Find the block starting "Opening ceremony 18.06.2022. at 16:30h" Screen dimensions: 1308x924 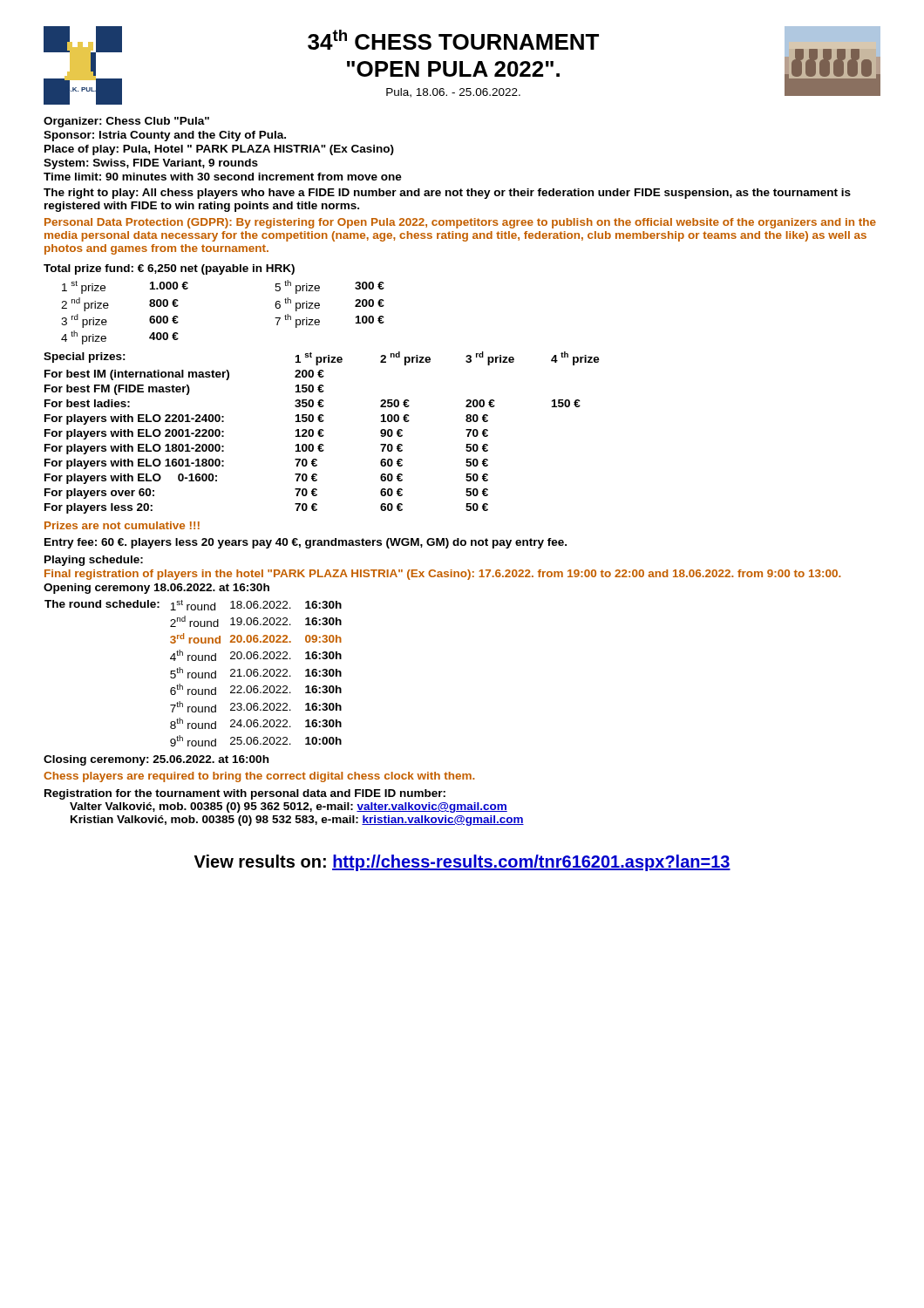[x=157, y=587]
